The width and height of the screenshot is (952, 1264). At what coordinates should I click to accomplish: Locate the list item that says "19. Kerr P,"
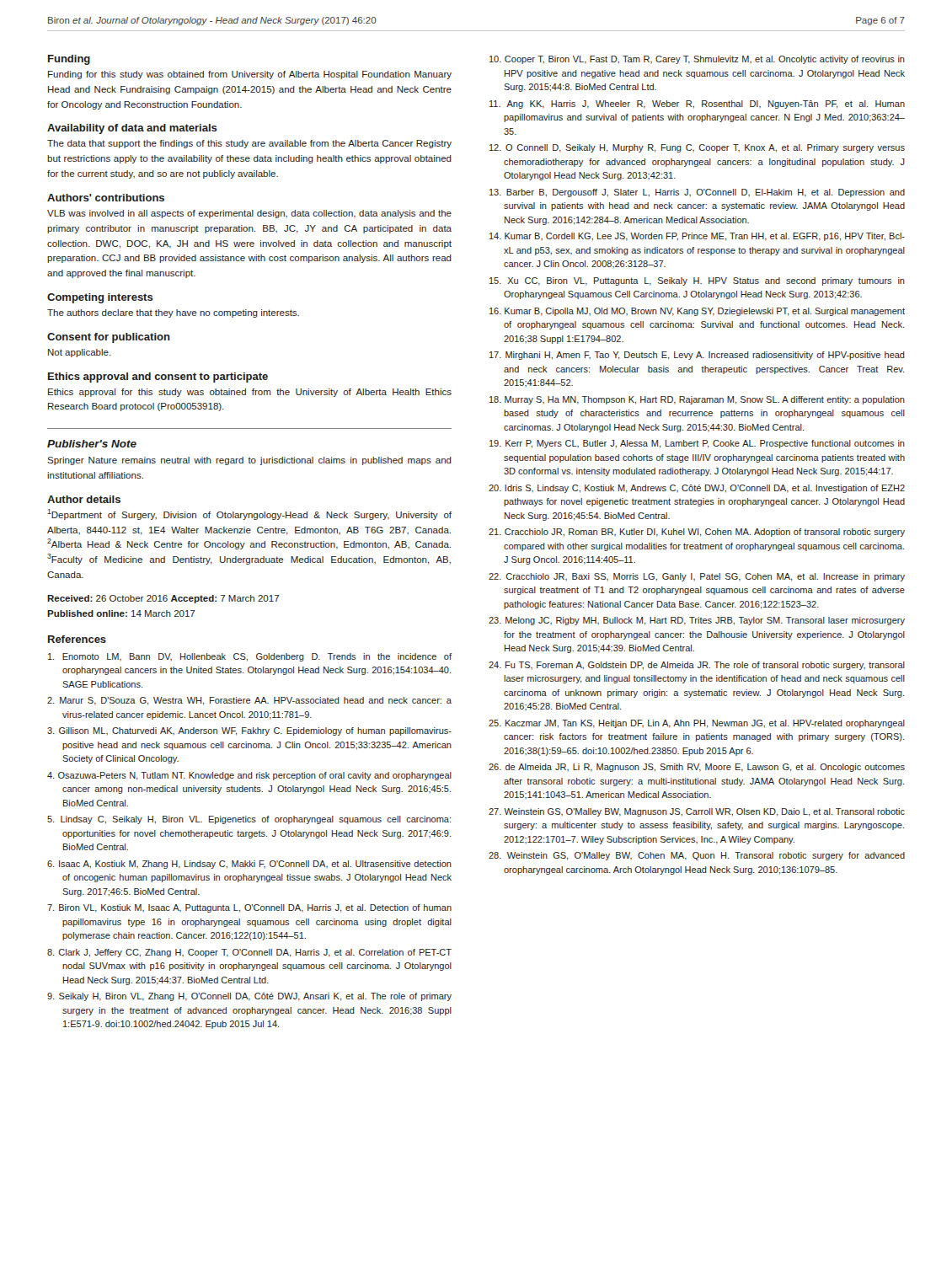697,457
